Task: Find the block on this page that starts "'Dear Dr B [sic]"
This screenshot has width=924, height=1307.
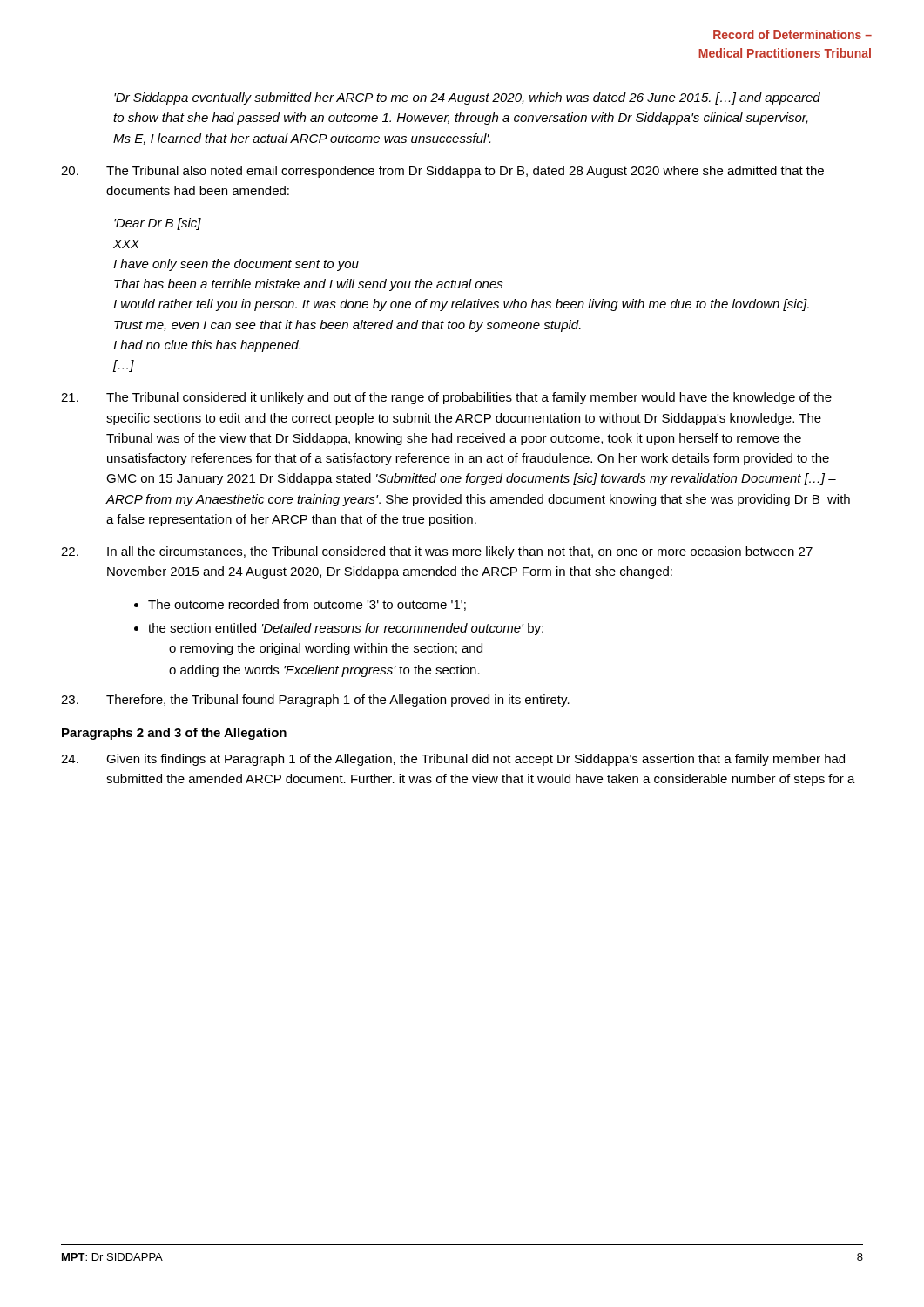Action: pos(462,294)
